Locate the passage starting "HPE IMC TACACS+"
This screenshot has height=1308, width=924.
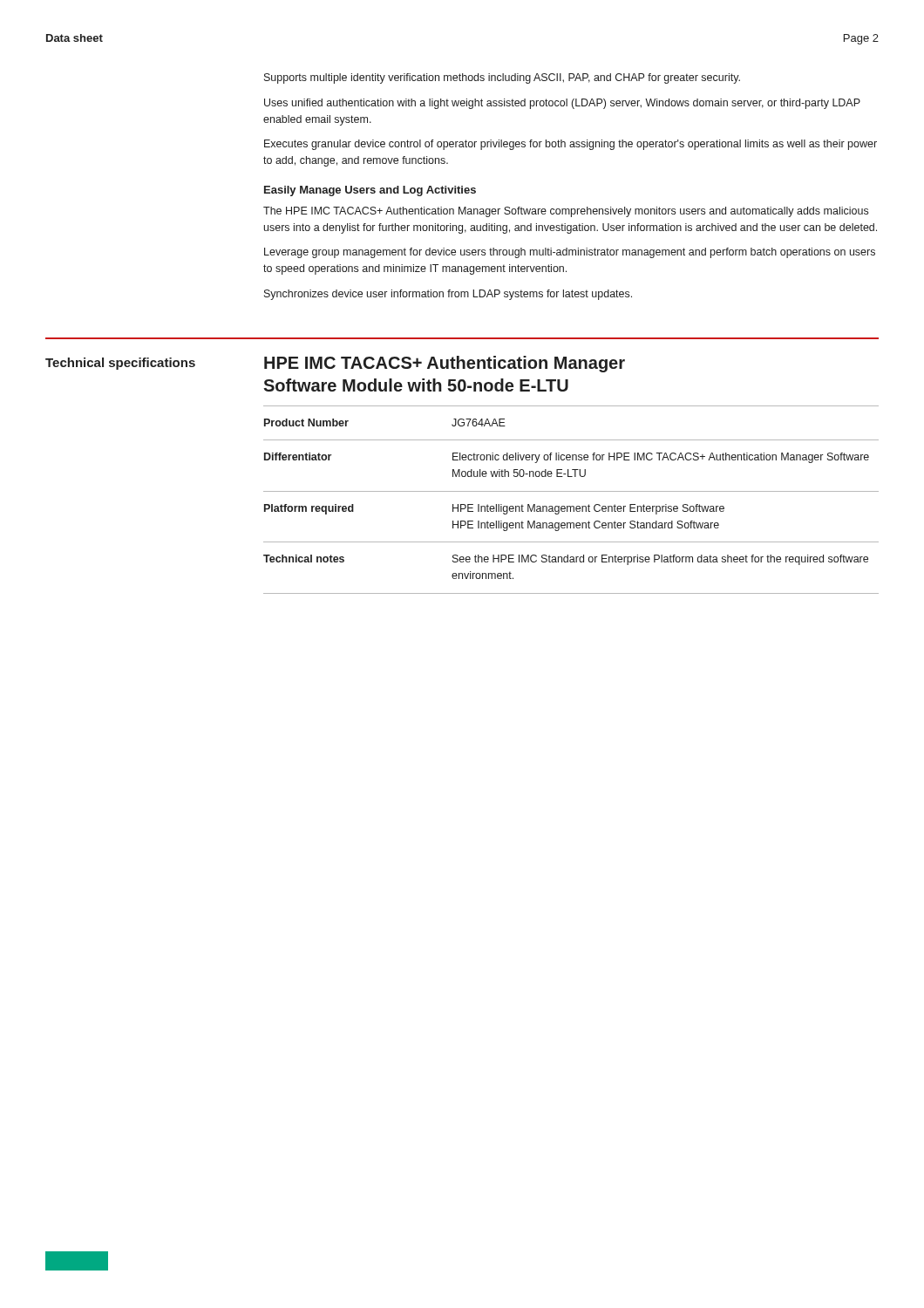(x=444, y=374)
